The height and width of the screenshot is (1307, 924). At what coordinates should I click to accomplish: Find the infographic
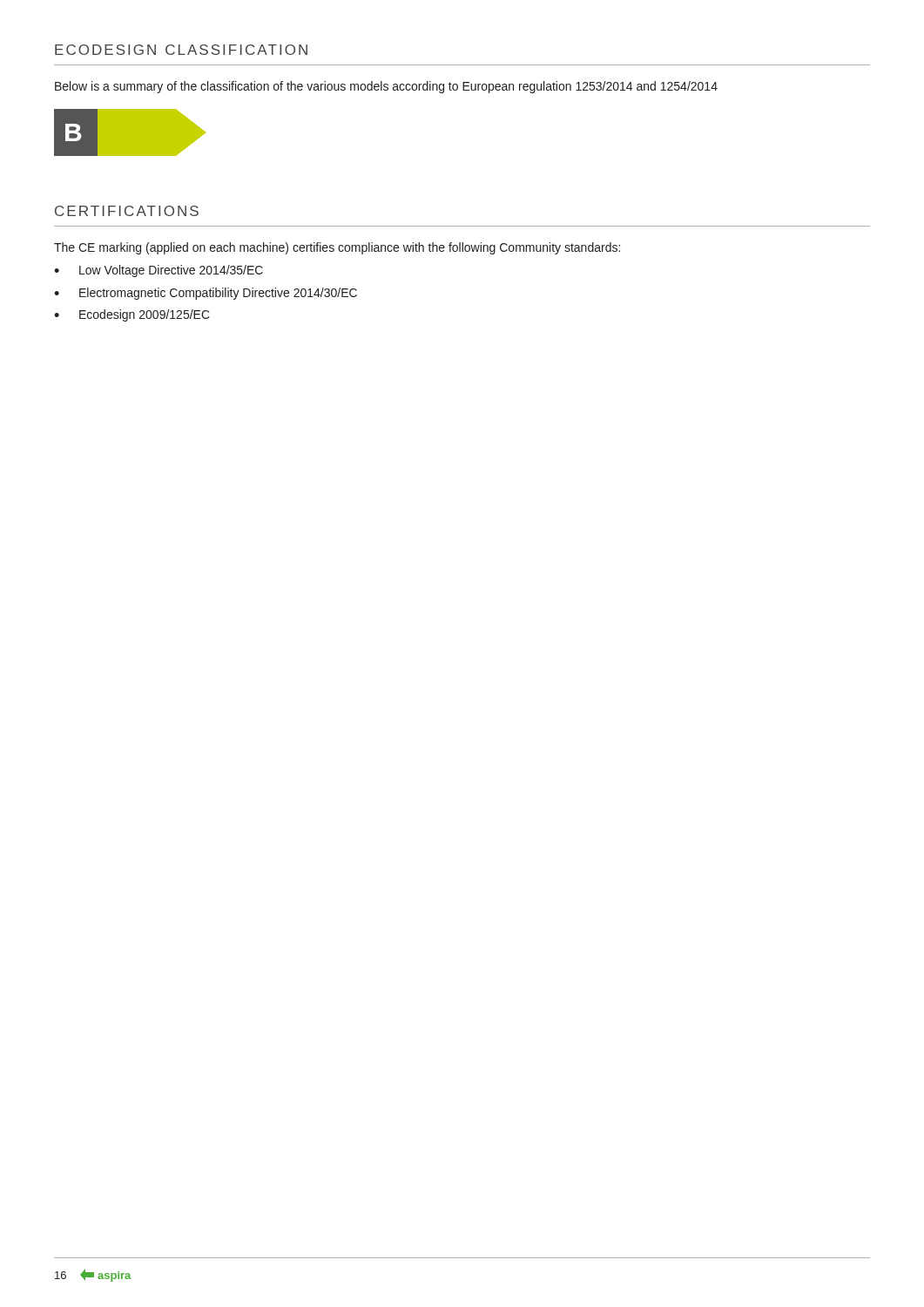[x=462, y=134]
